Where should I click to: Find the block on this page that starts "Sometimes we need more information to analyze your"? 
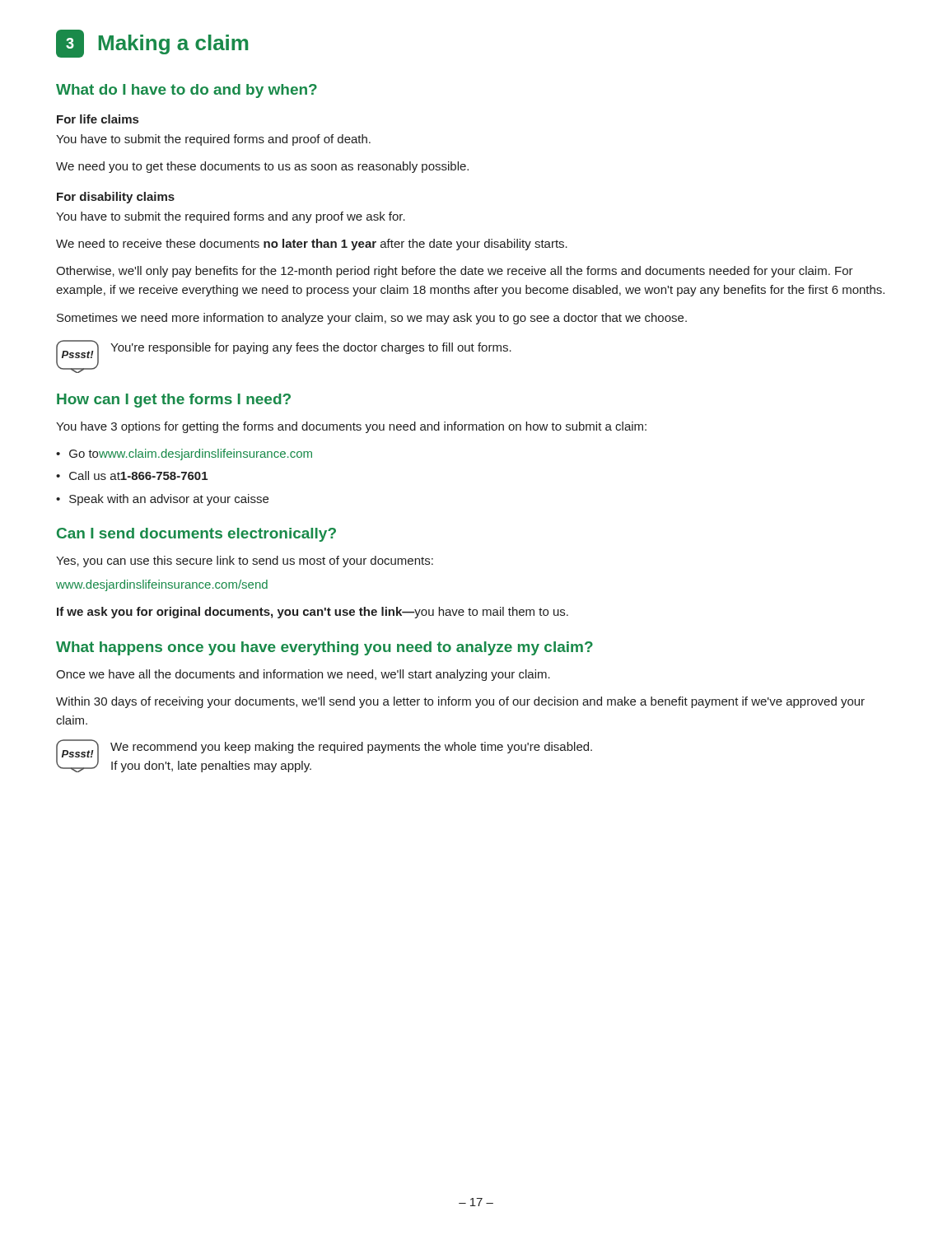point(372,317)
